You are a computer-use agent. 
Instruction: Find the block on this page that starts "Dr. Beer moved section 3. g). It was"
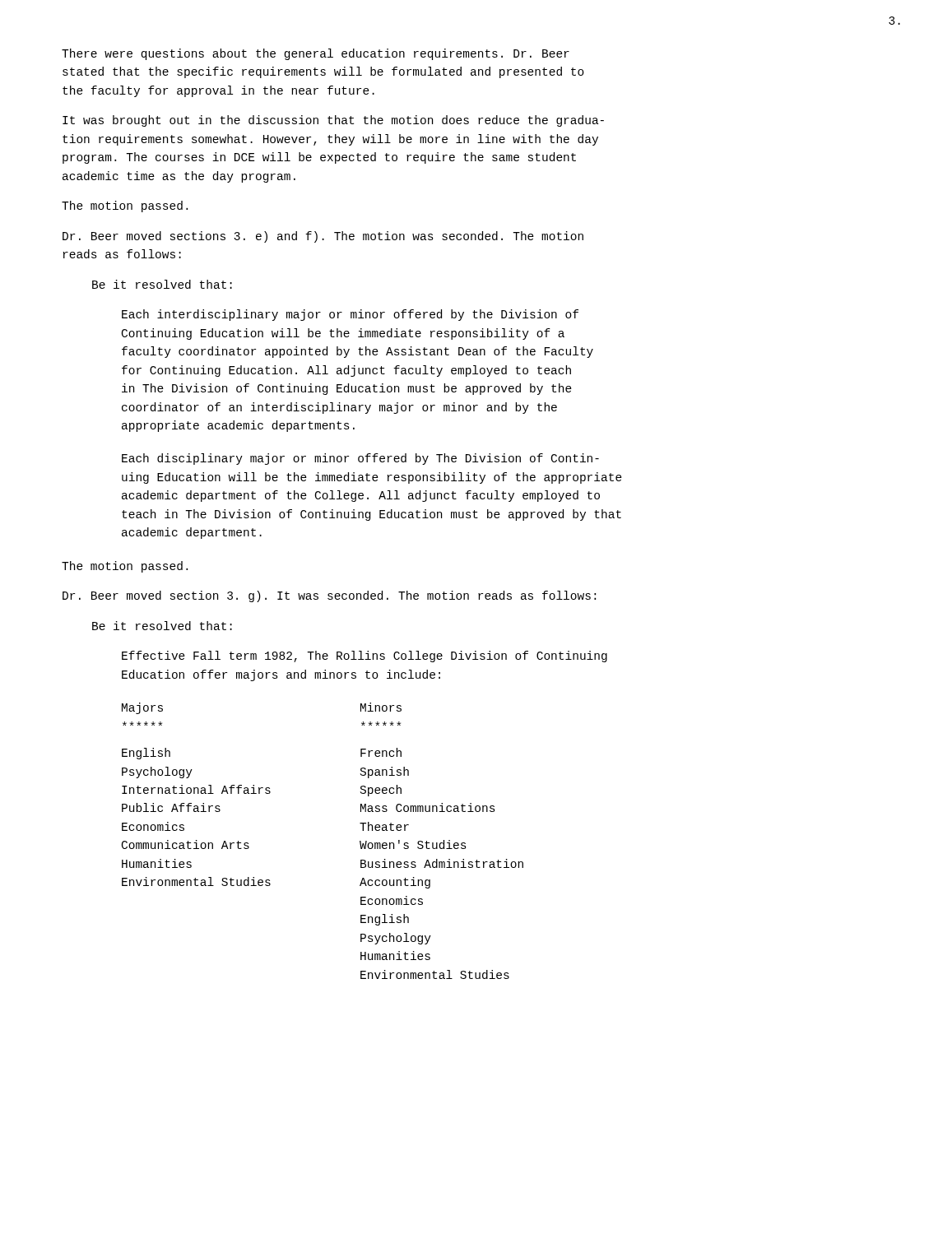pos(330,597)
